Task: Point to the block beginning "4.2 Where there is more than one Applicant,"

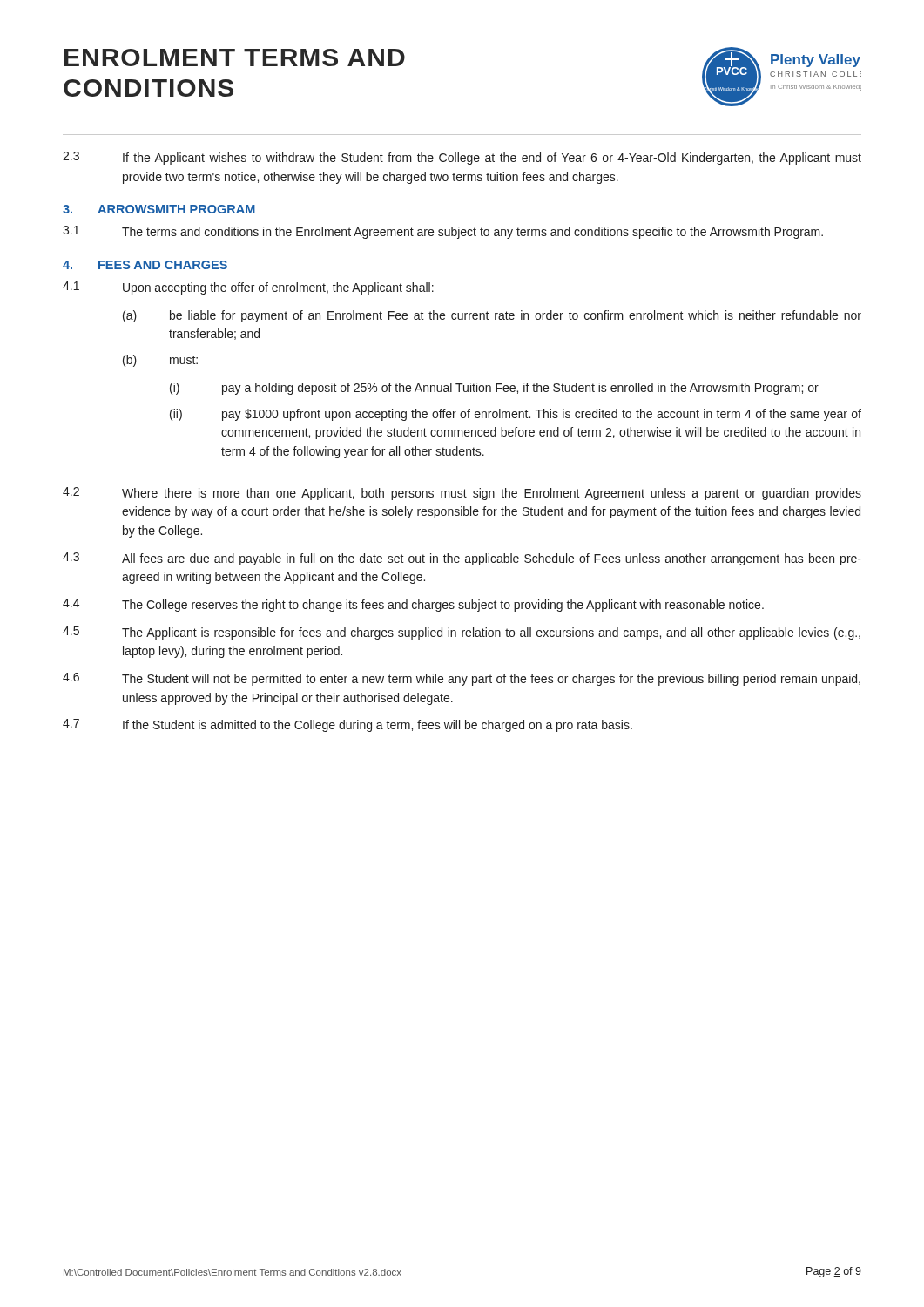Action: coord(462,512)
